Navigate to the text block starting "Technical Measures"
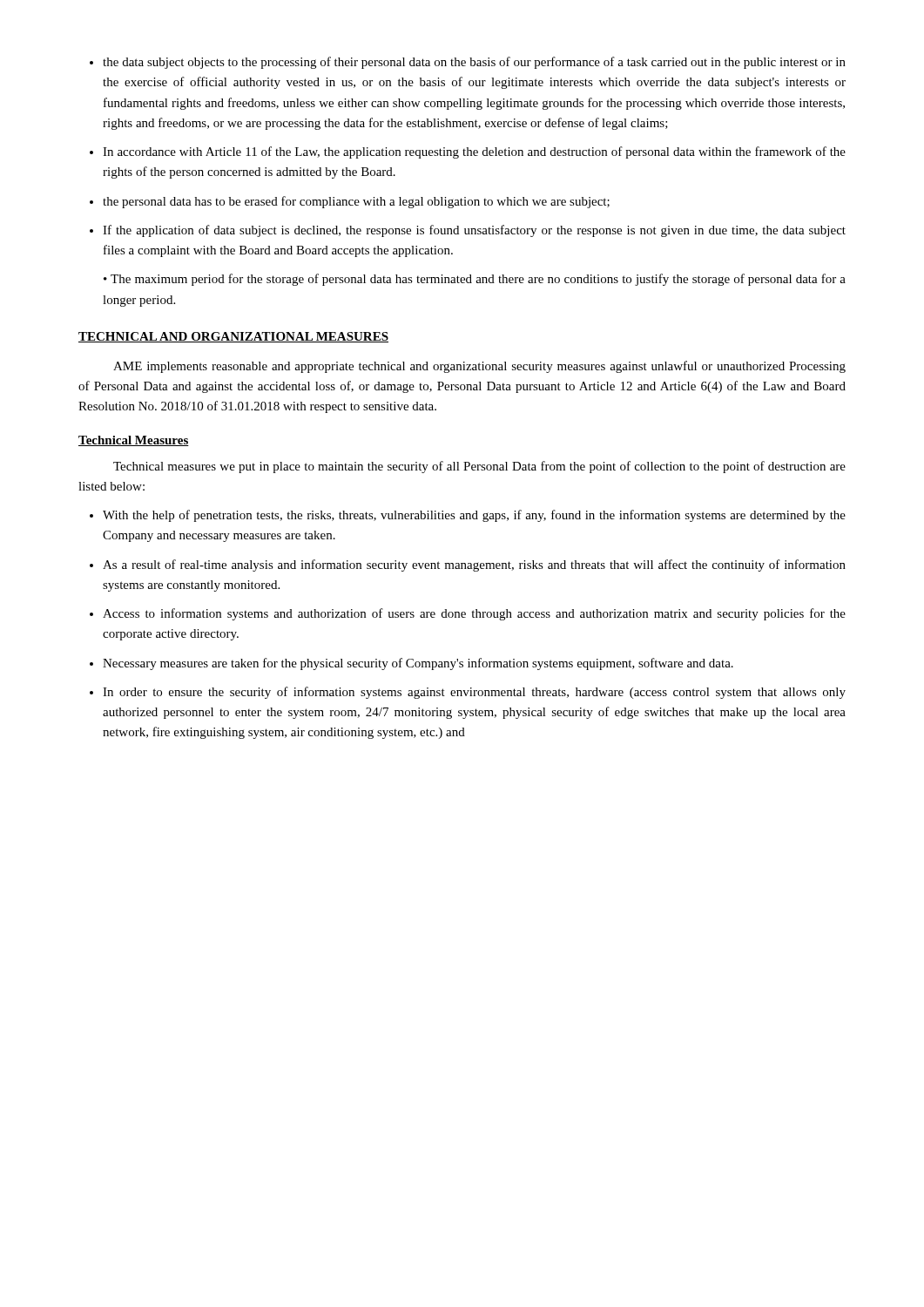 pyautogui.click(x=134, y=441)
